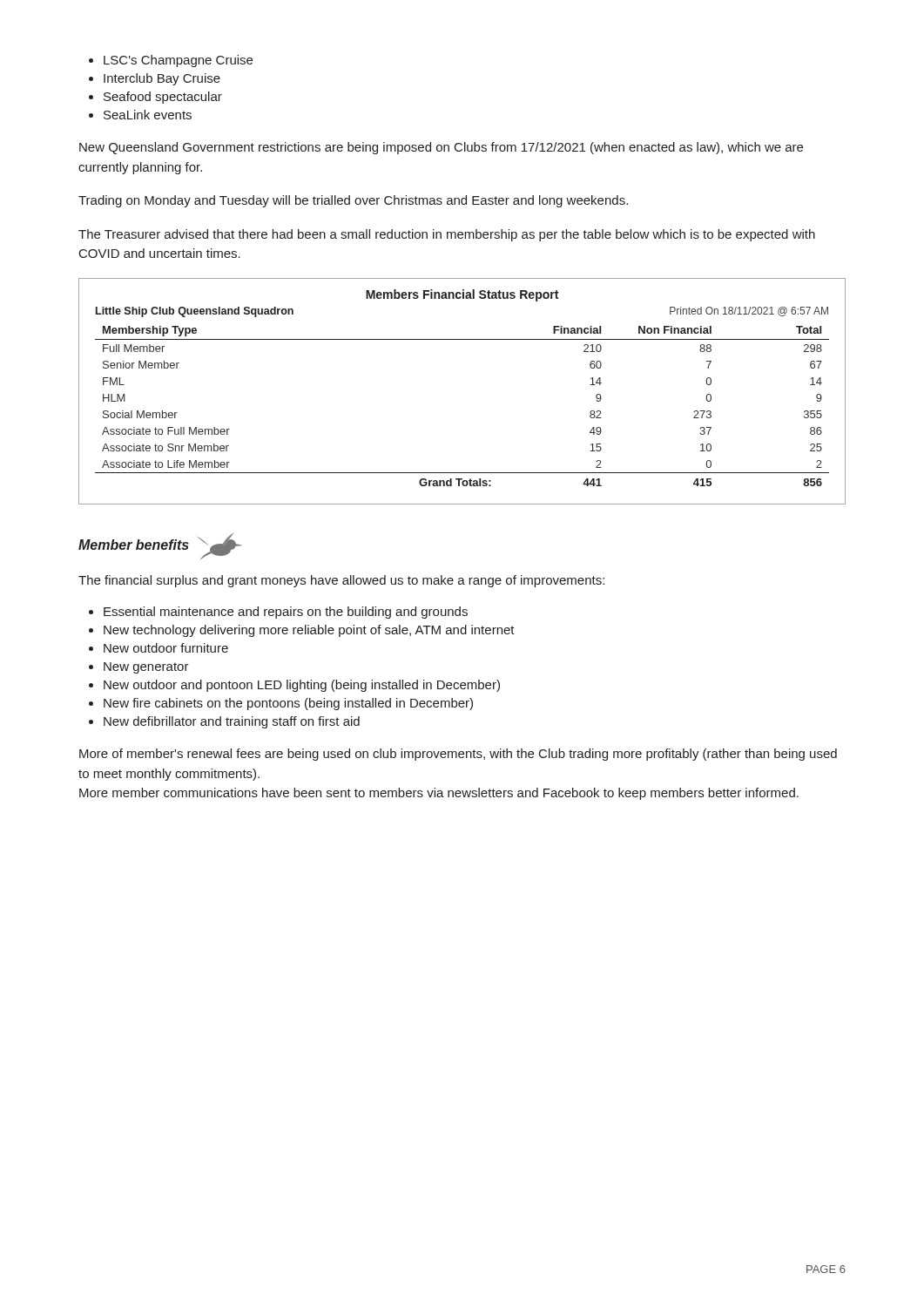Find the text block containing "Trading on Monday and Tuesday"
The width and height of the screenshot is (924, 1307).
coord(354,200)
